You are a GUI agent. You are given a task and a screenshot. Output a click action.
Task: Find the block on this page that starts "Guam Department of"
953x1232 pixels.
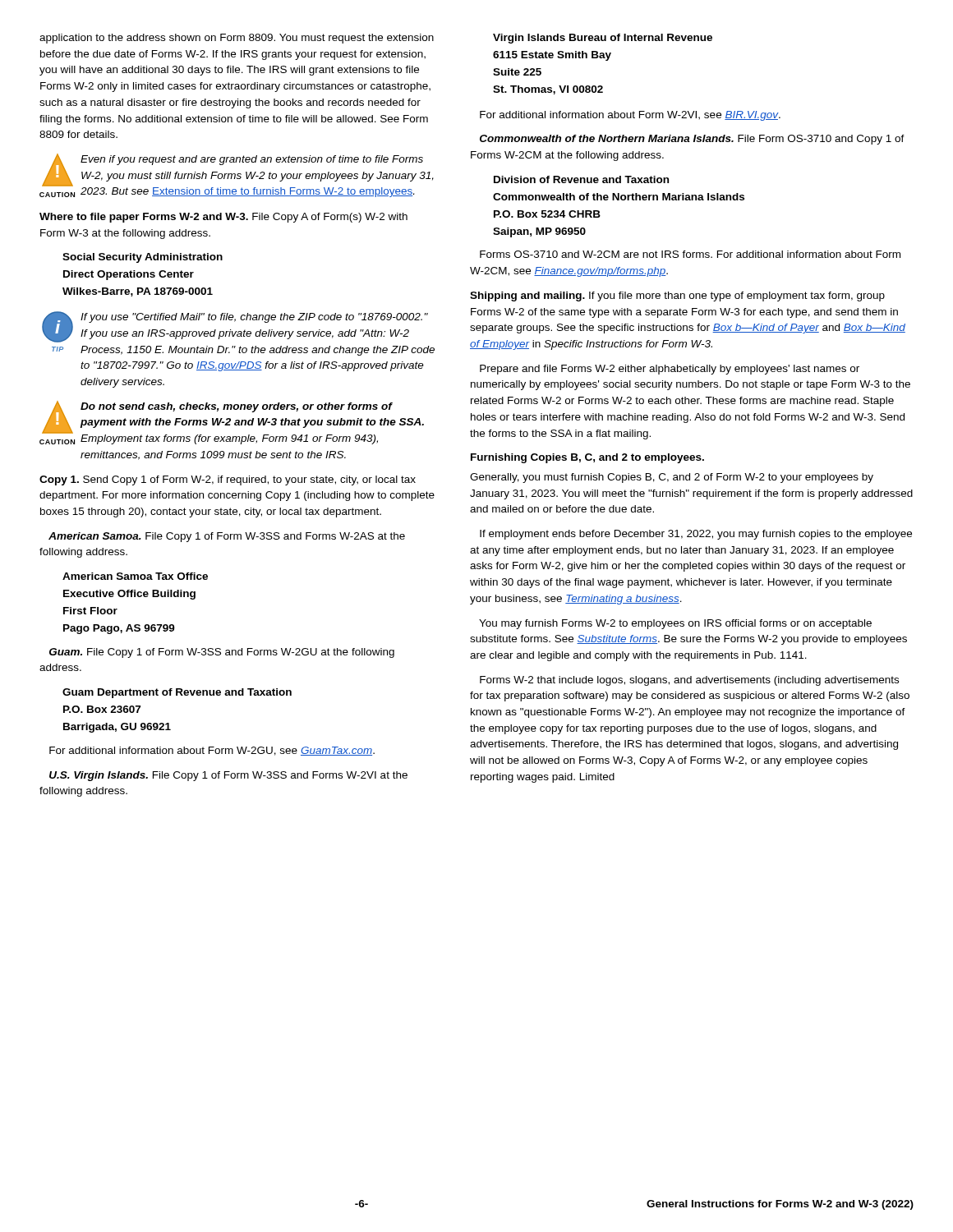point(177,693)
